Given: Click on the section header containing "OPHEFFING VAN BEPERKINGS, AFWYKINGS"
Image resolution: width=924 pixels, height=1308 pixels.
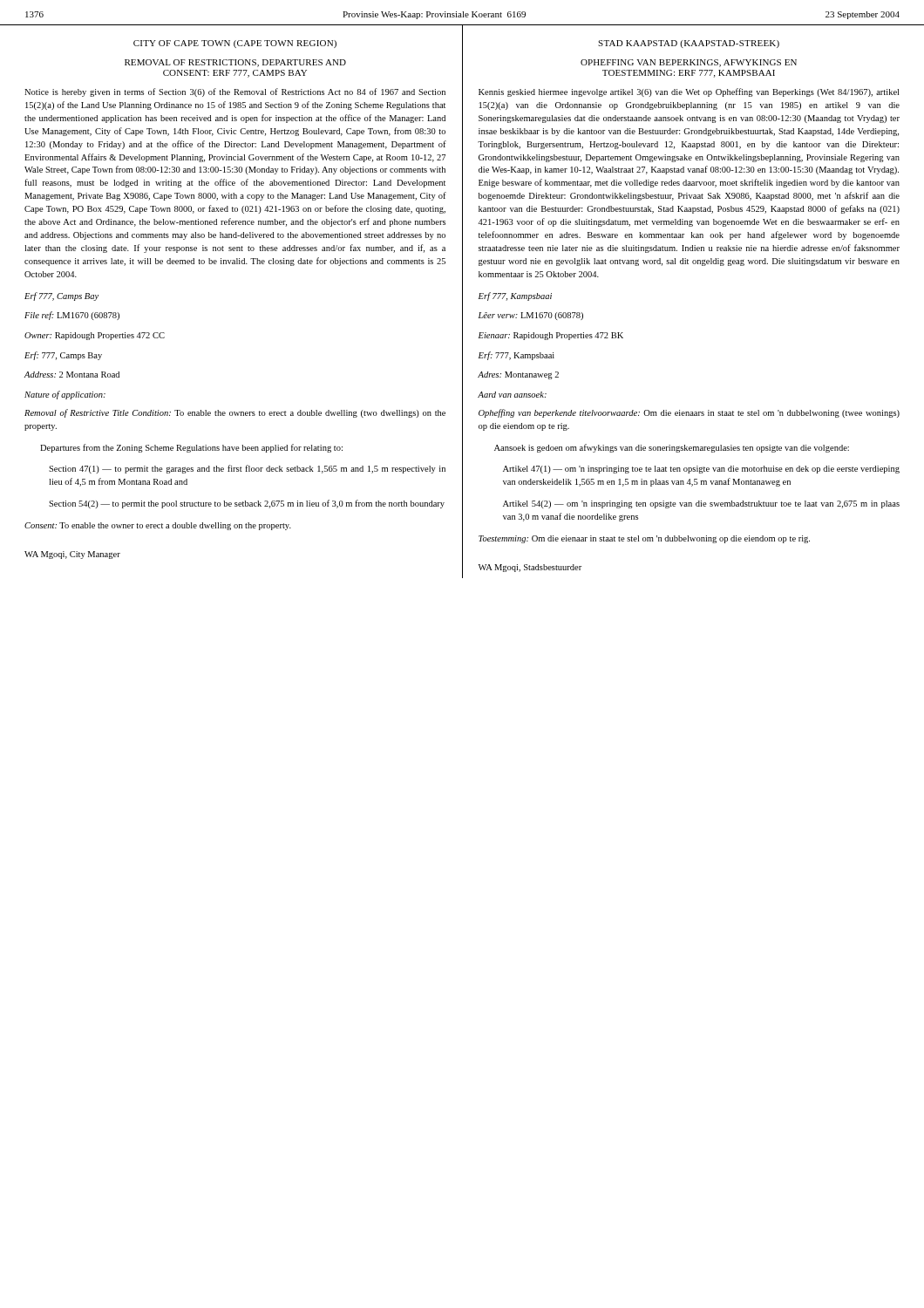Looking at the screenshot, I should (x=689, y=67).
